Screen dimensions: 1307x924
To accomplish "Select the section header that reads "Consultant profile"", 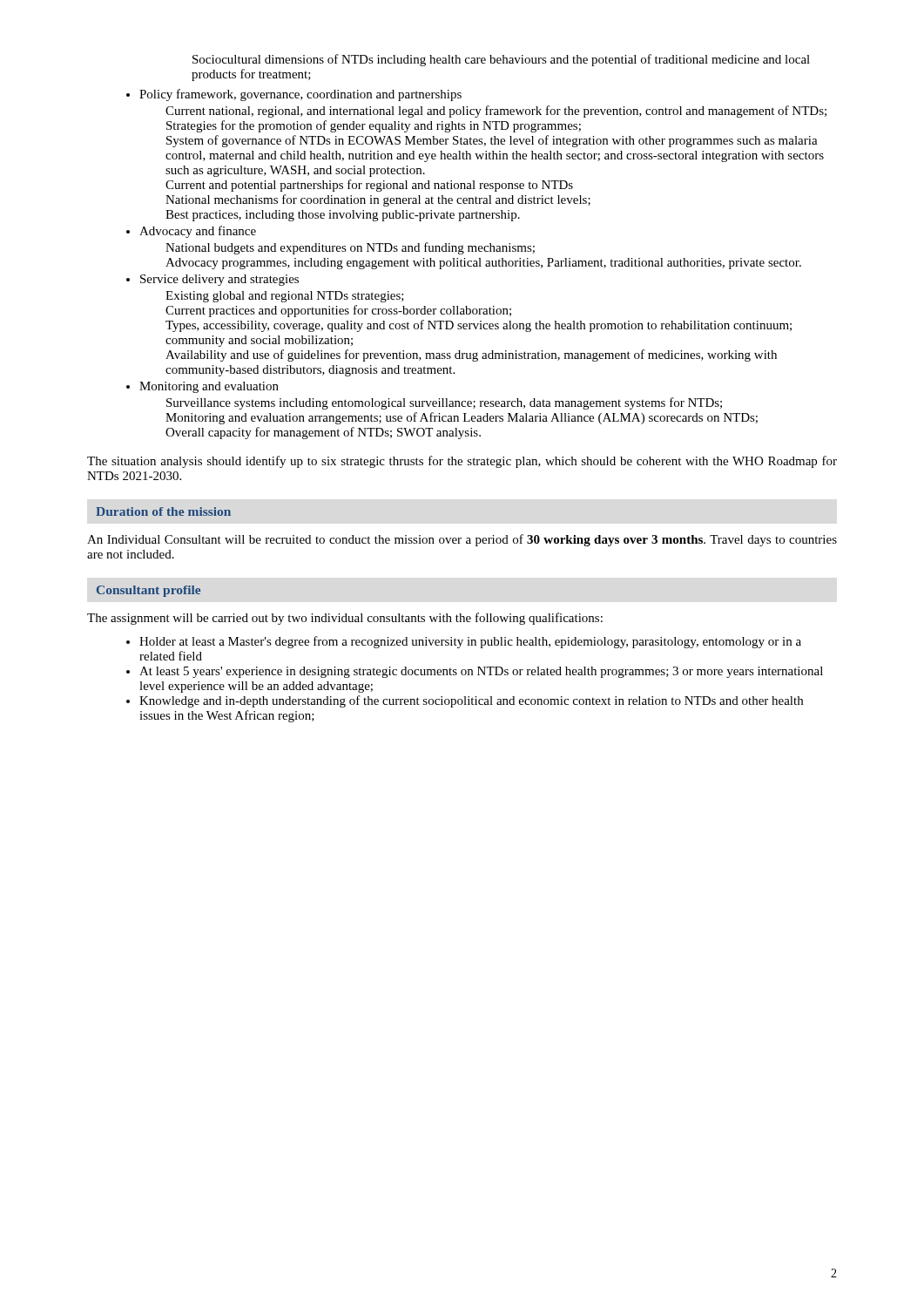I will (148, 589).
